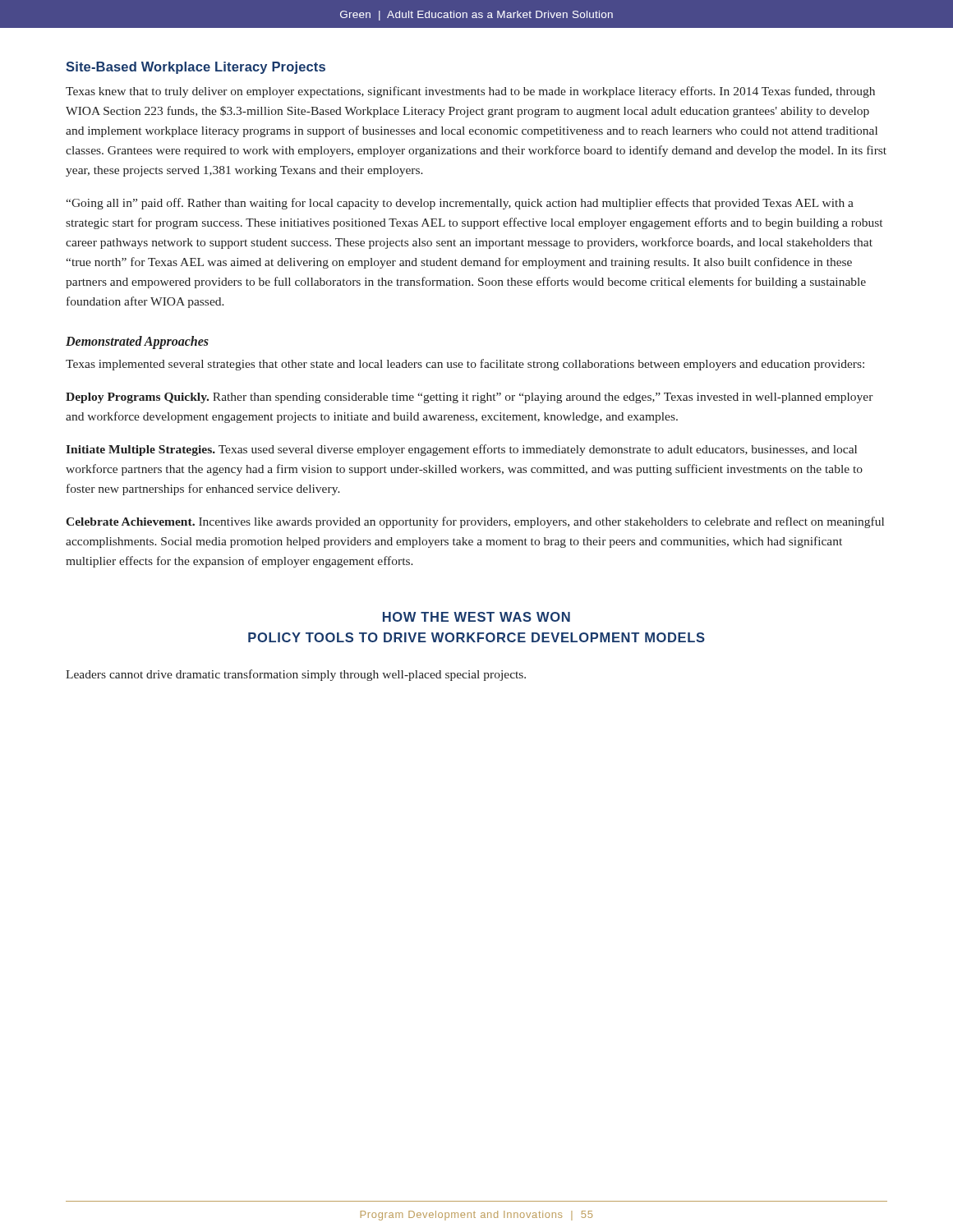Find the section header containing "Demonstrated Approaches"
The height and width of the screenshot is (1232, 953).
(137, 341)
